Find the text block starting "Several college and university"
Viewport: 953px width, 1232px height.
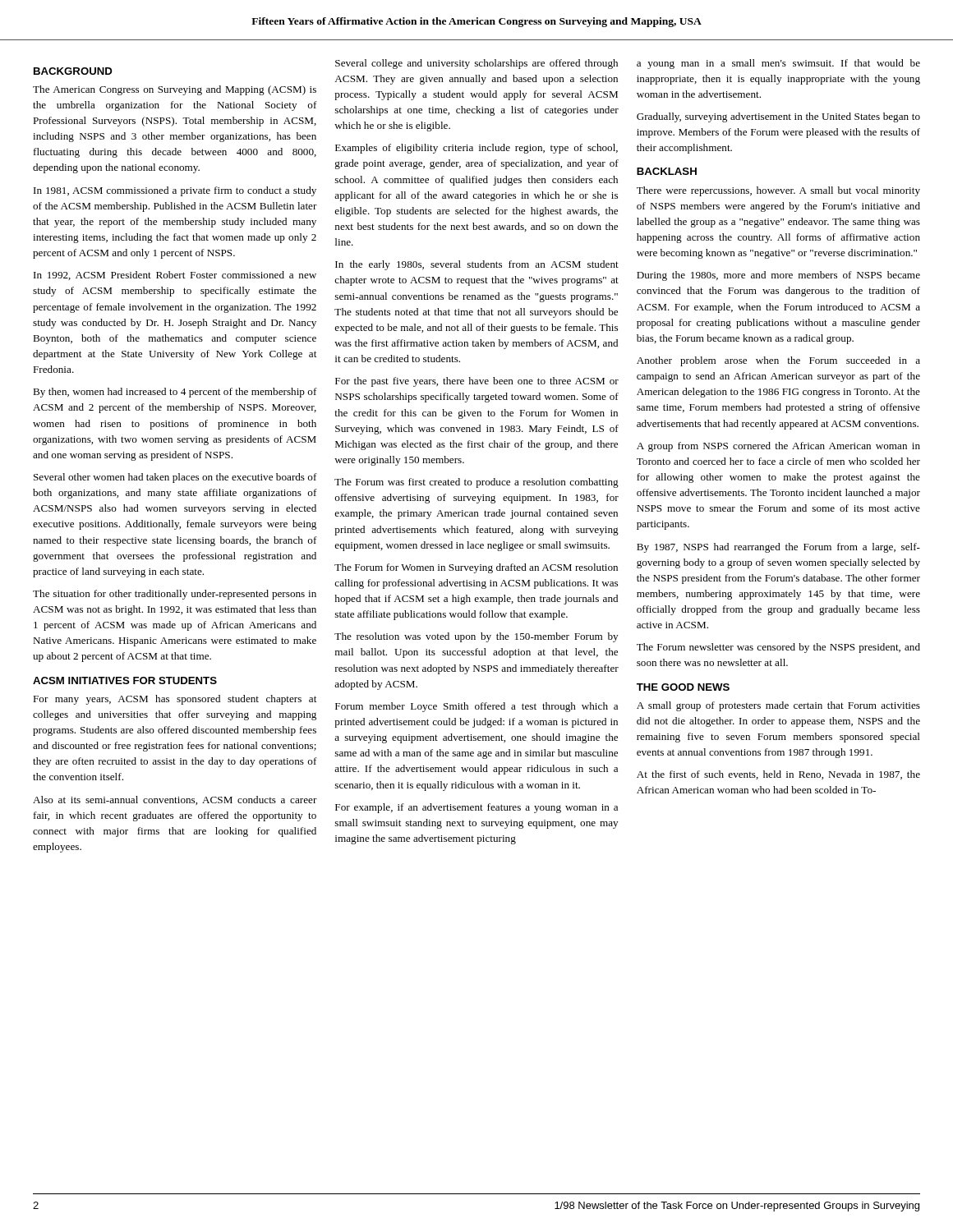click(476, 94)
